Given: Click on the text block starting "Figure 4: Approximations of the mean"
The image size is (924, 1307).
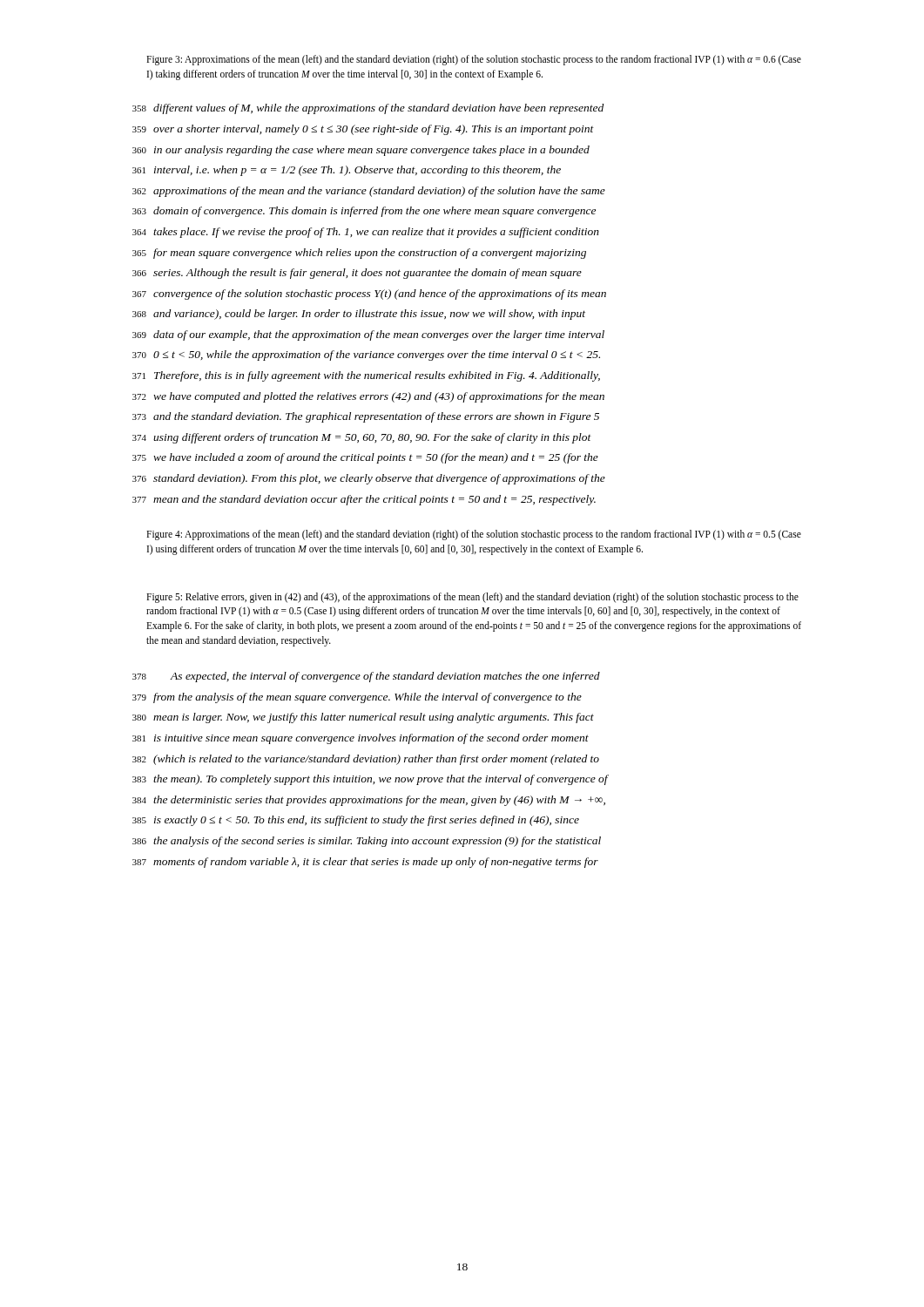Looking at the screenshot, I should (x=474, y=542).
